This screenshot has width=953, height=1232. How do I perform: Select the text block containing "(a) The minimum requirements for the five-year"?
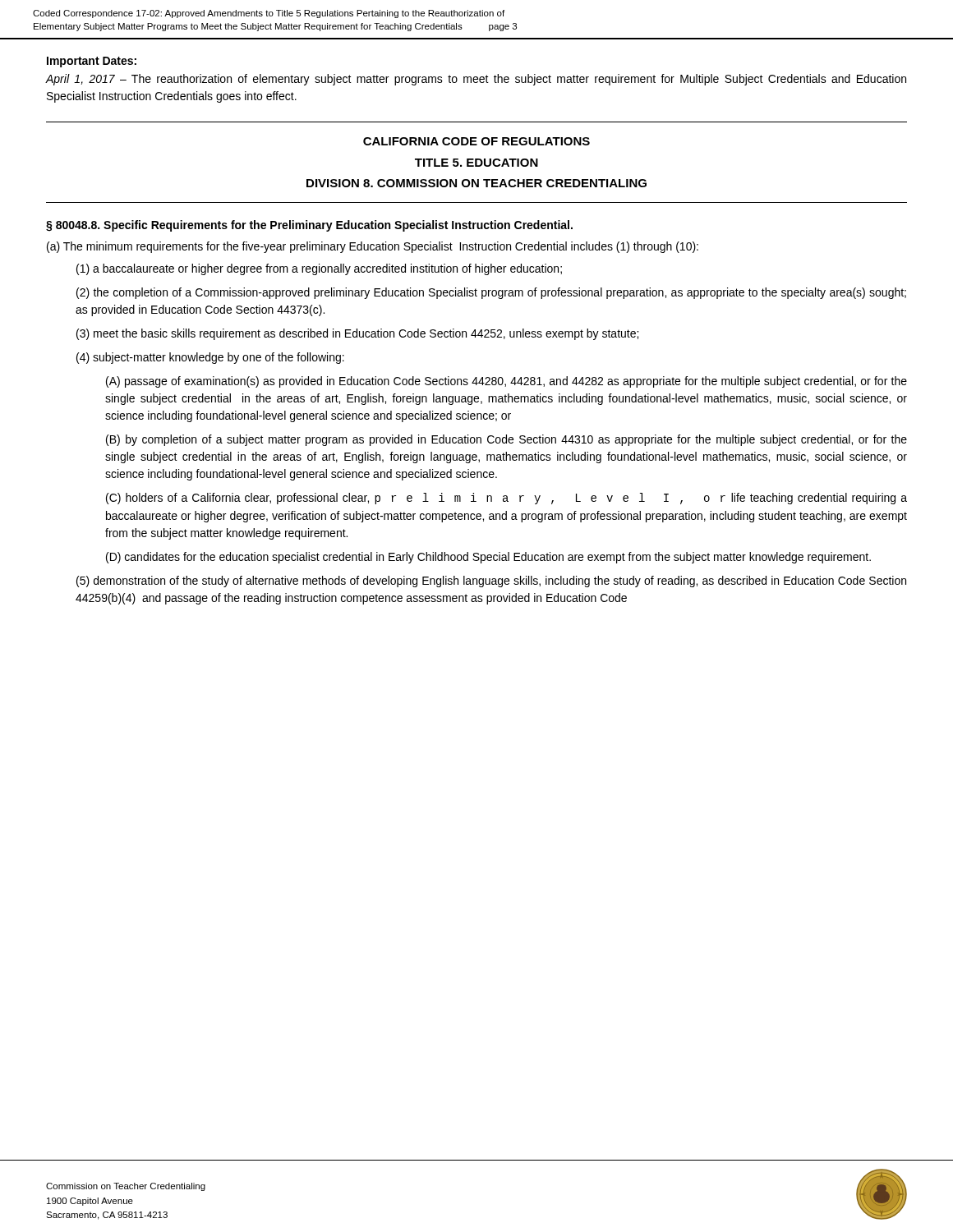[373, 247]
